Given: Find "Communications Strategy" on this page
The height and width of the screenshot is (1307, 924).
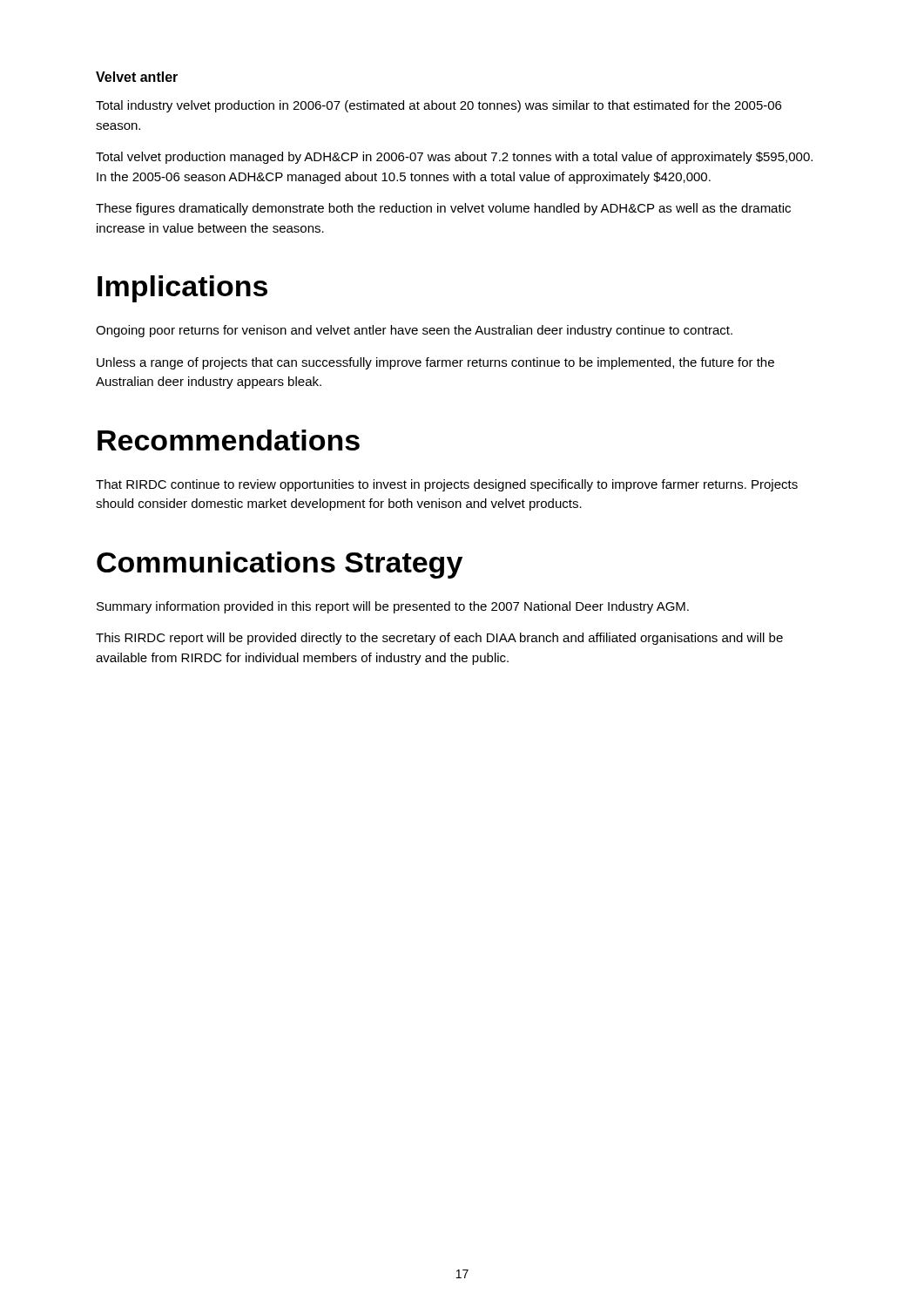Looking at the screenshot, I should click(x=279, y=562).
